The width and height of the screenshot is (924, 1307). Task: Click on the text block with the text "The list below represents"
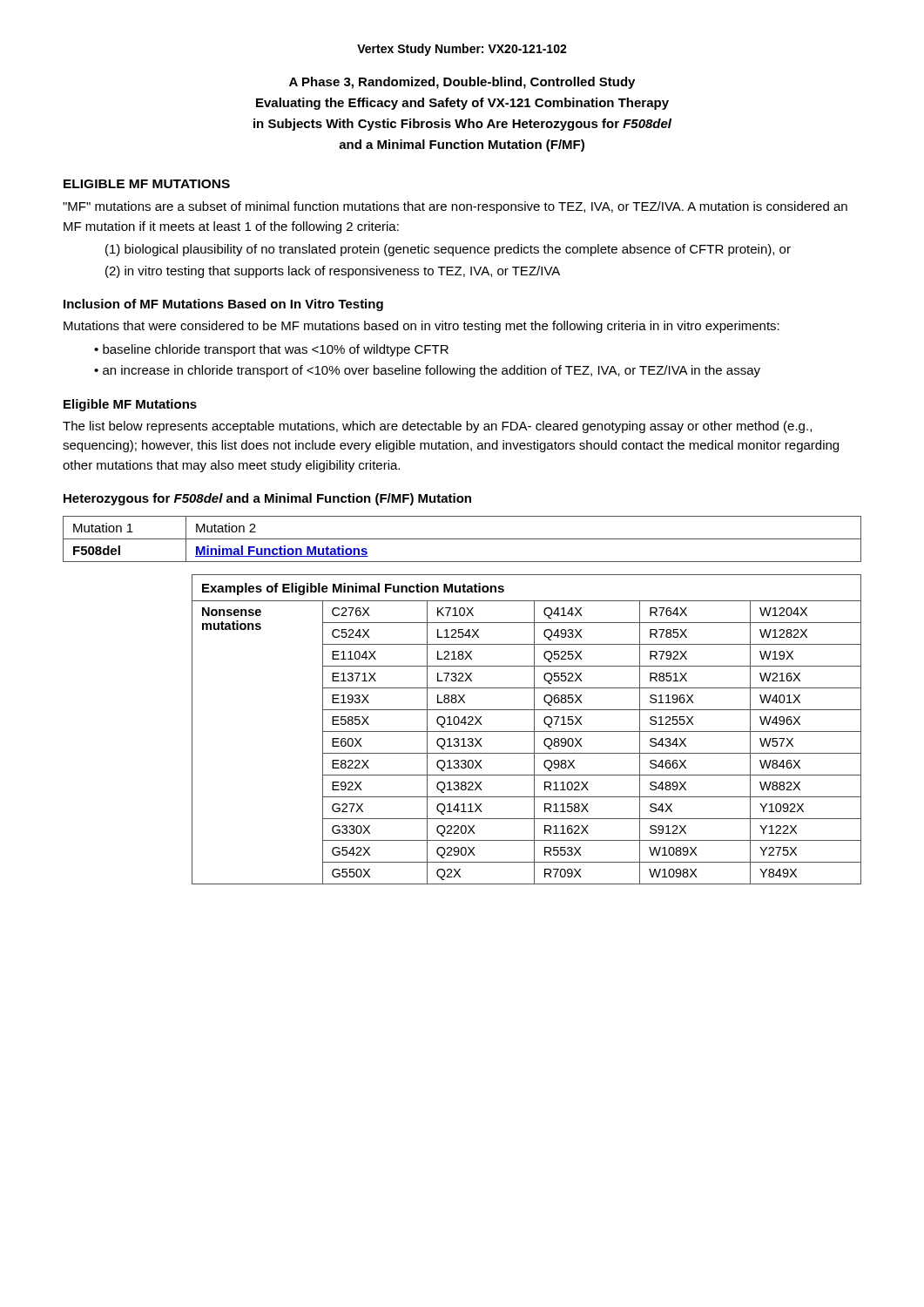[x=451, y=445]
